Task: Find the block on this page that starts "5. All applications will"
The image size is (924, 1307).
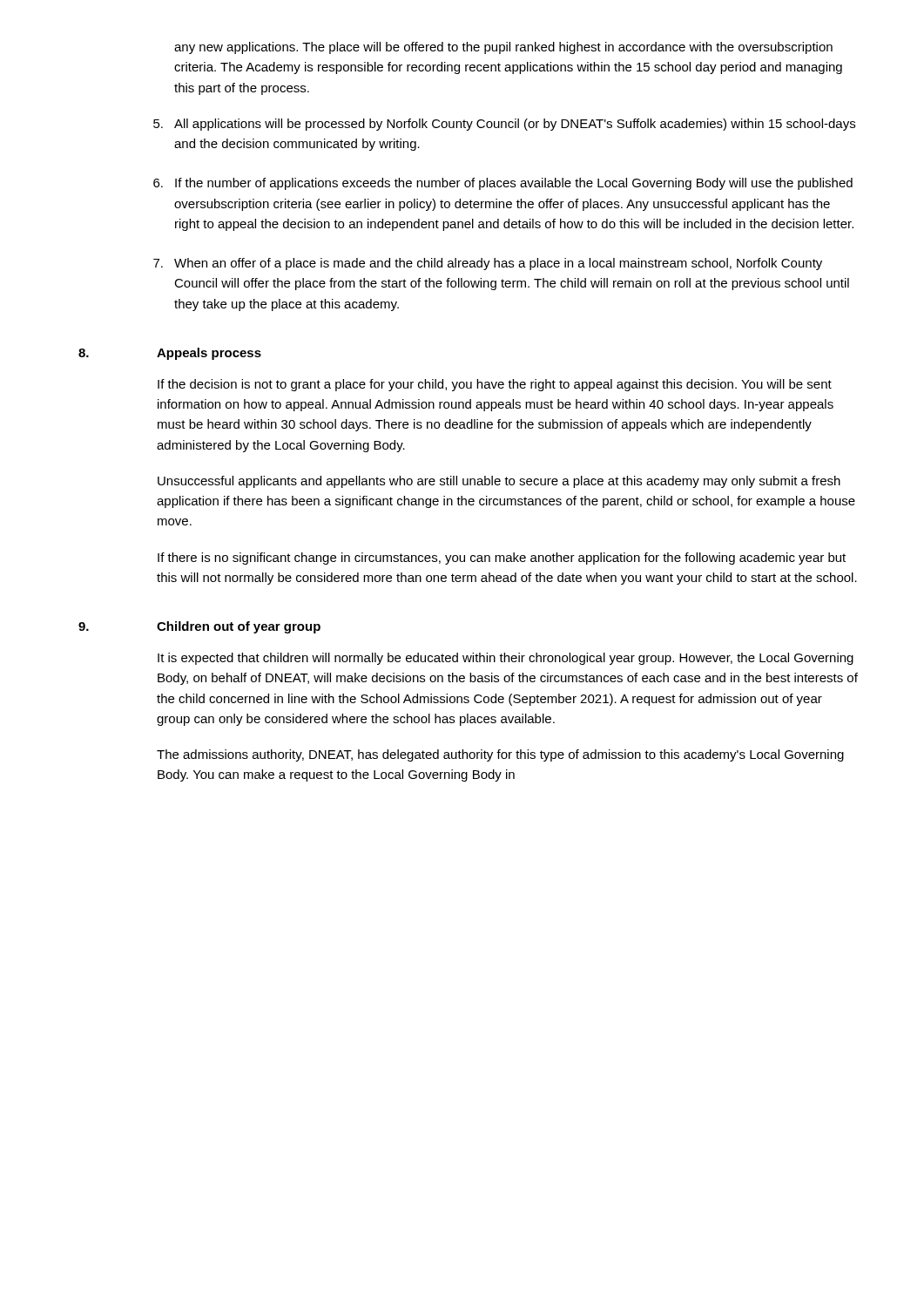Action: click(x=469, y=133)
